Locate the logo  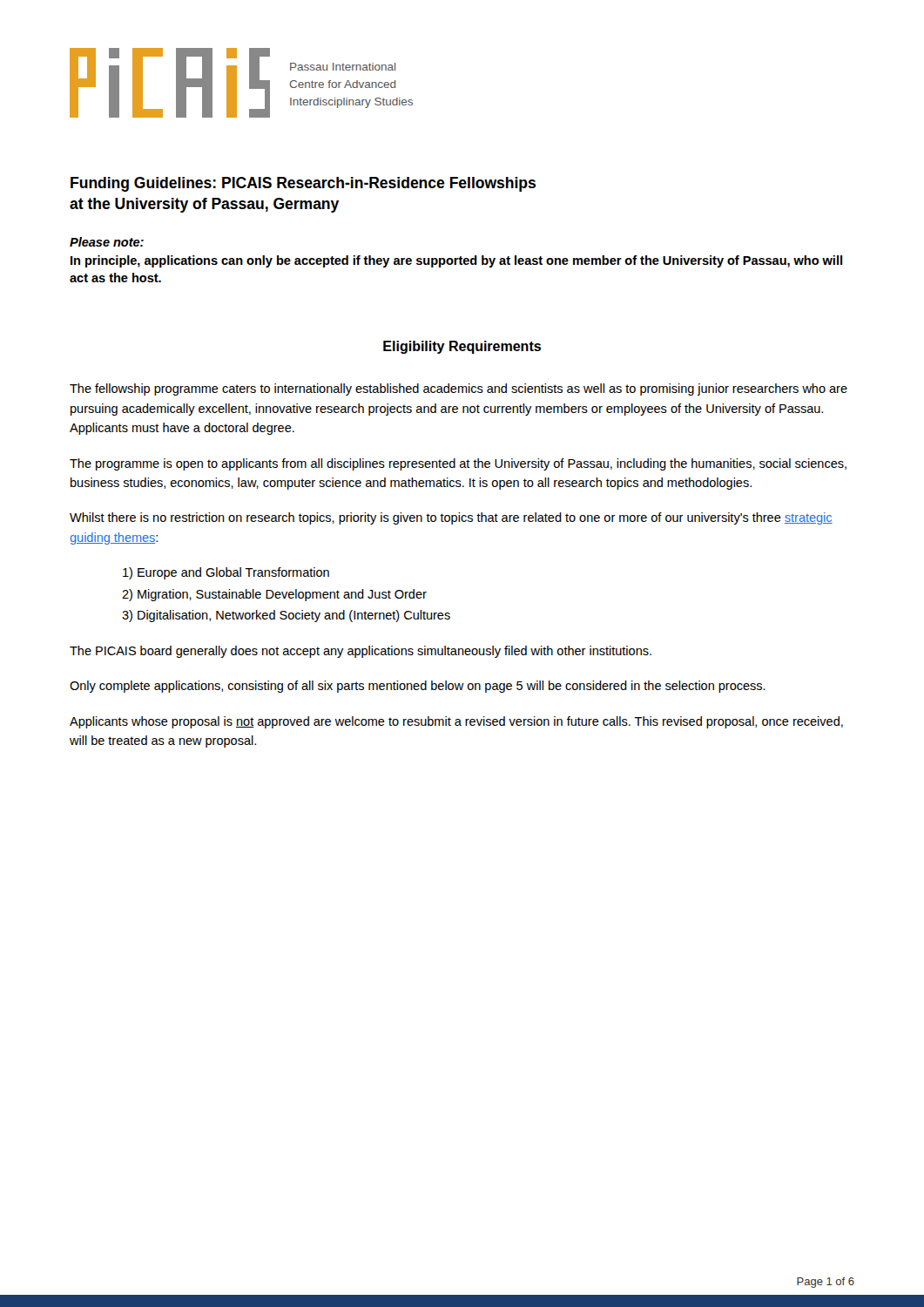[x=170, y=85]
